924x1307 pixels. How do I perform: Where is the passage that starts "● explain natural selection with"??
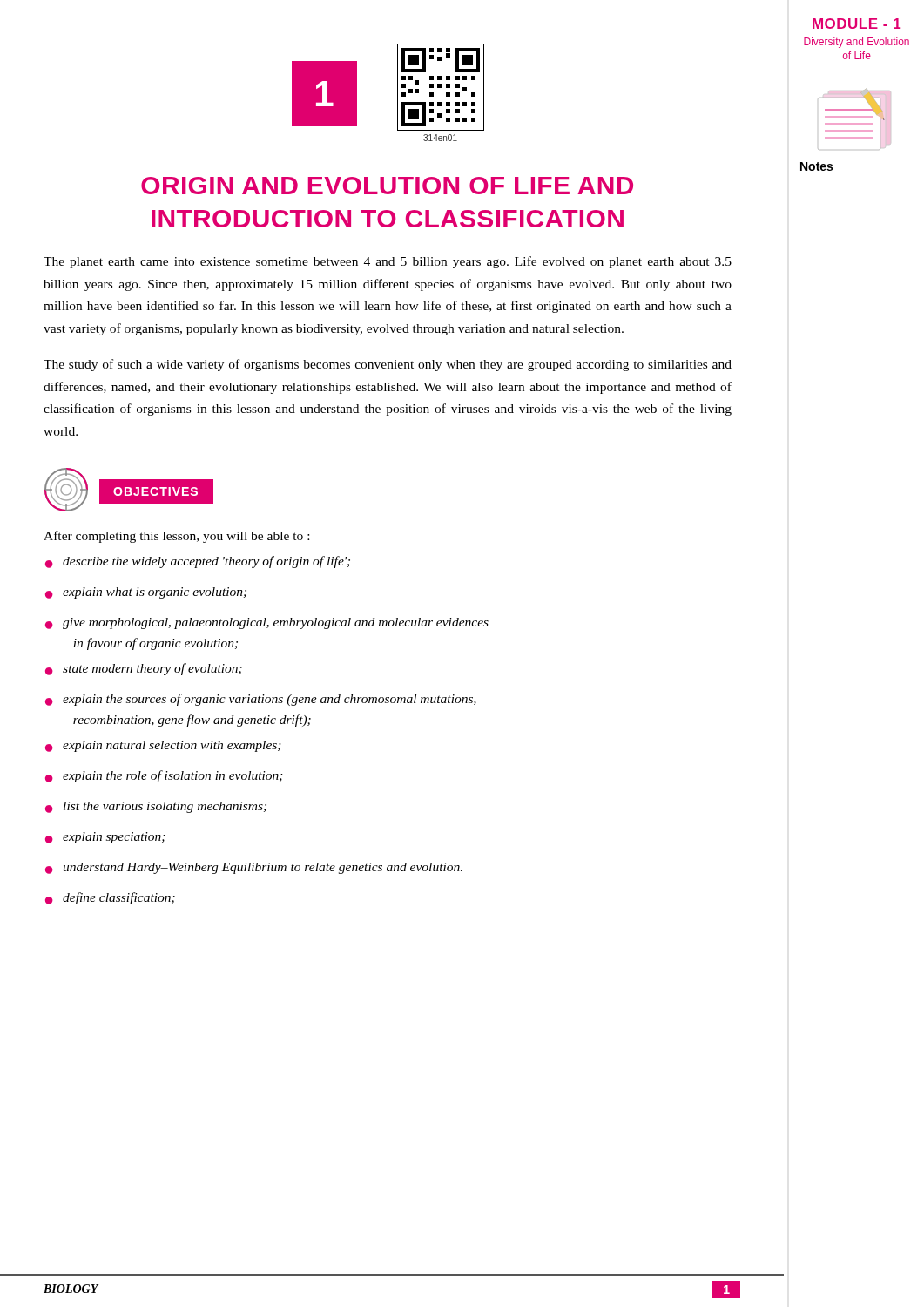[x=163, y=747]
